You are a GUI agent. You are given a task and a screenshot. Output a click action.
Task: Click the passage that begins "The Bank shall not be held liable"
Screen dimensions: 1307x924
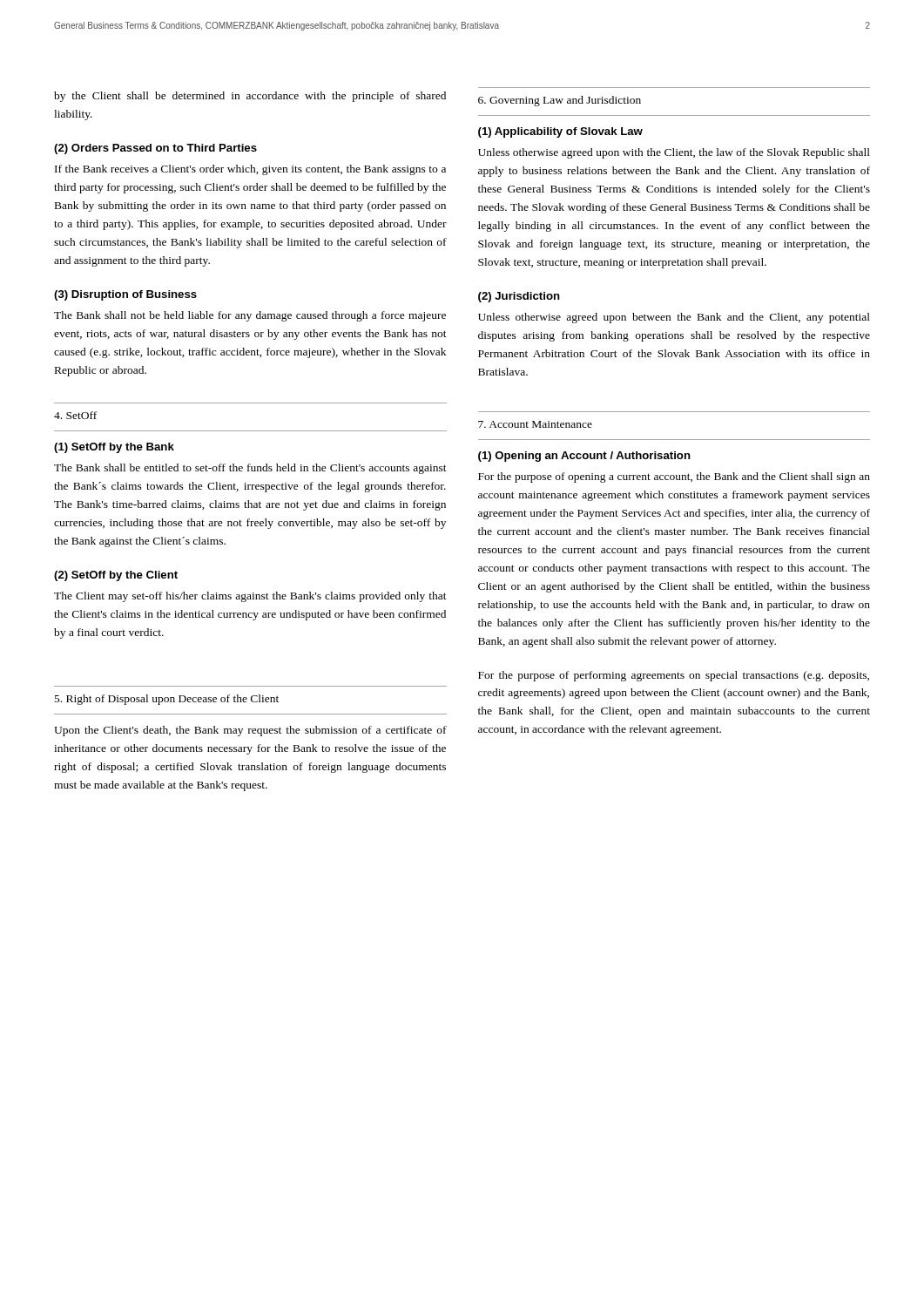[250, 343]
